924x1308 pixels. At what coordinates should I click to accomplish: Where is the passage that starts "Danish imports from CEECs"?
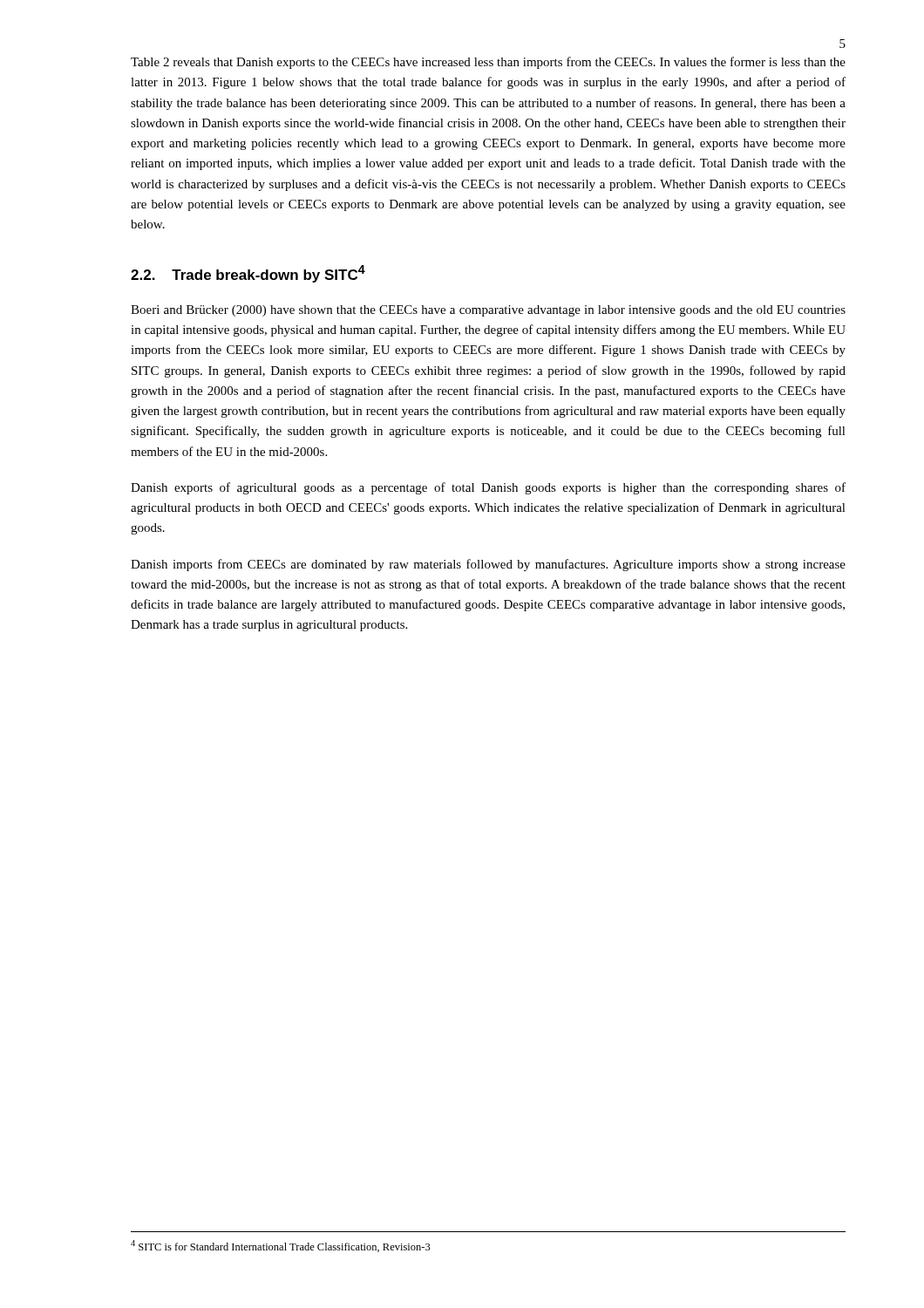tap(488, 594)
